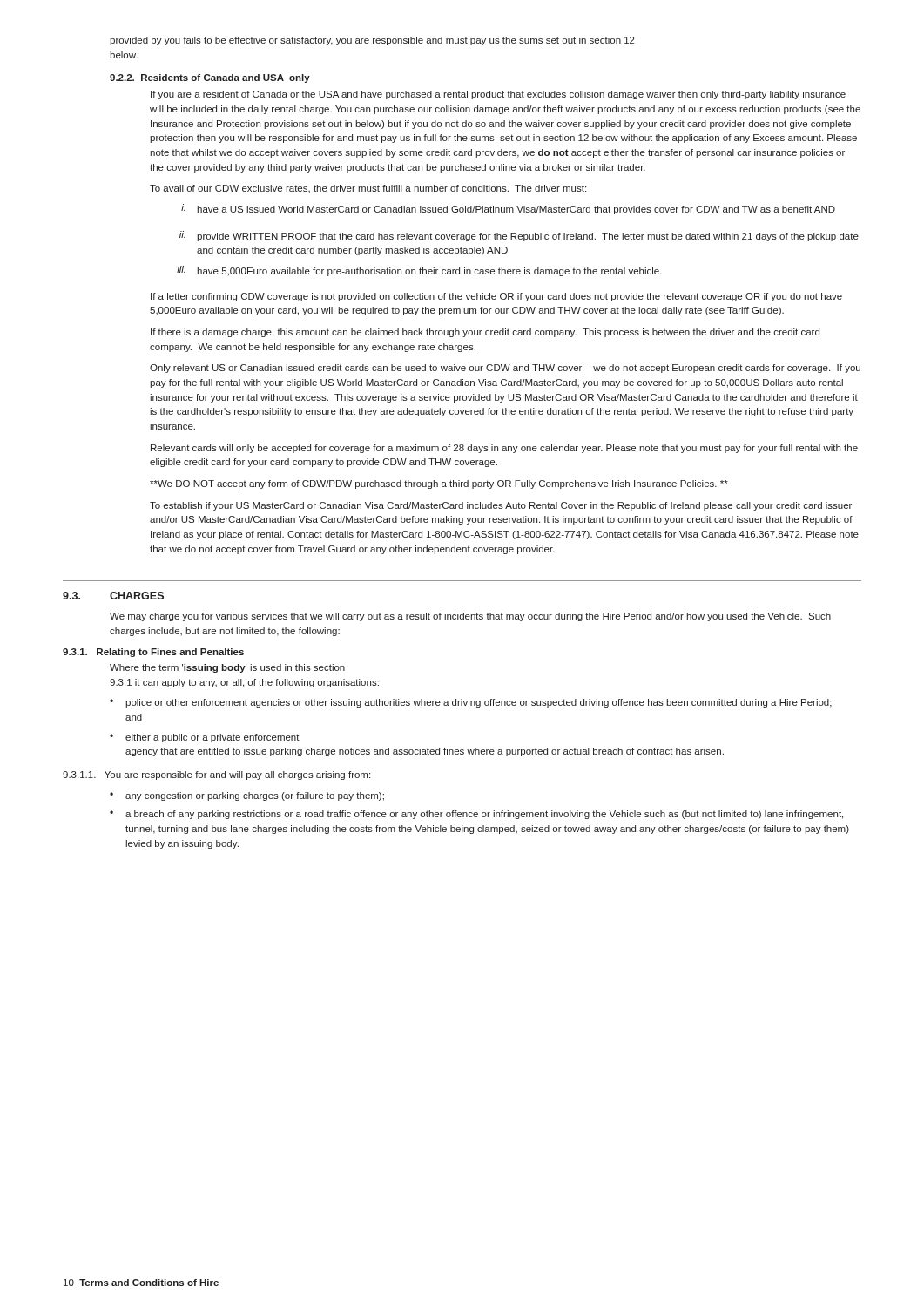
Task: Where is the passage that starts "• any congestion or parking charges (or failure"?
Action: (x=247, y=796)
